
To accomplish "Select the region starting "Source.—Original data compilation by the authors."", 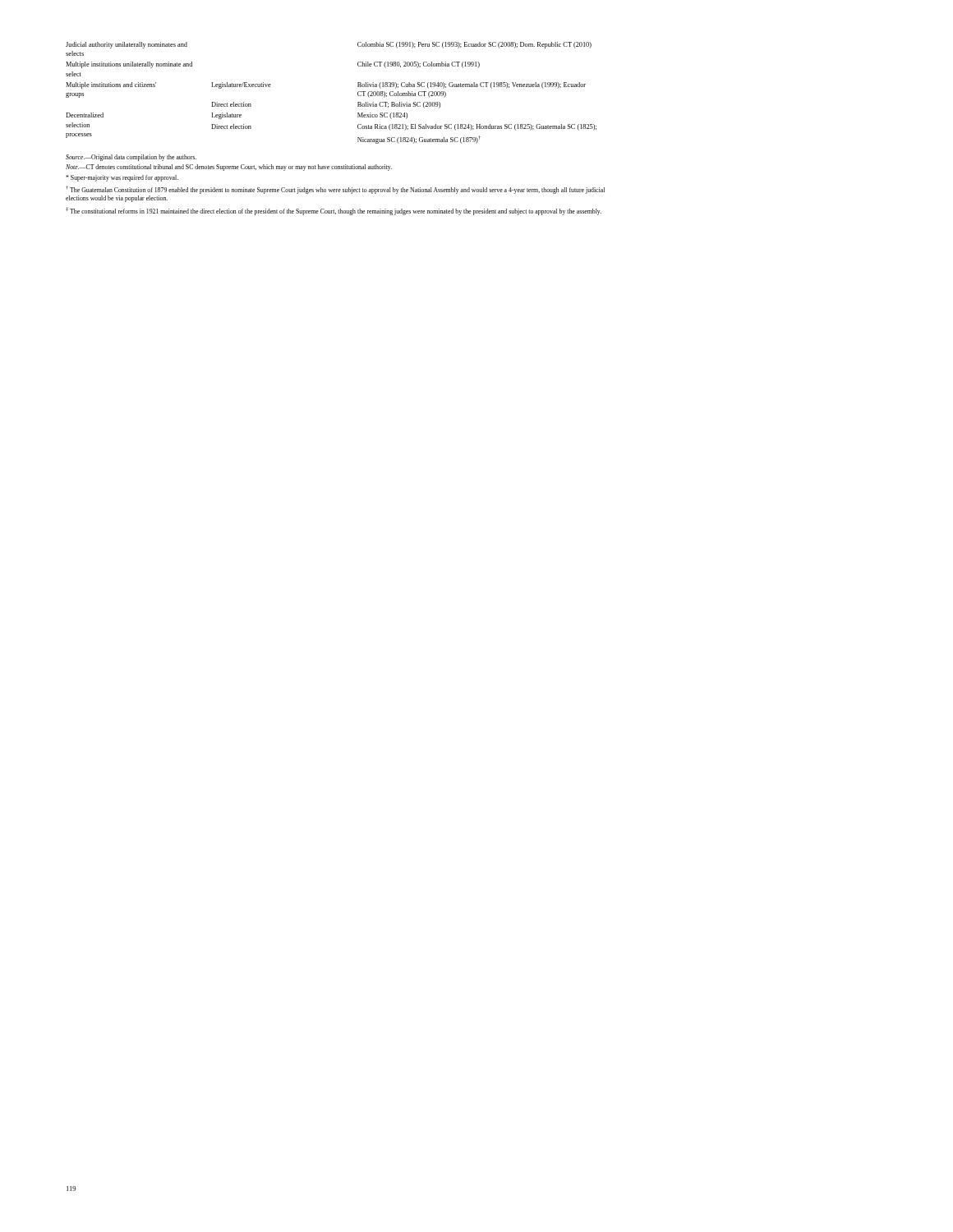I will (x=337, y=158).
